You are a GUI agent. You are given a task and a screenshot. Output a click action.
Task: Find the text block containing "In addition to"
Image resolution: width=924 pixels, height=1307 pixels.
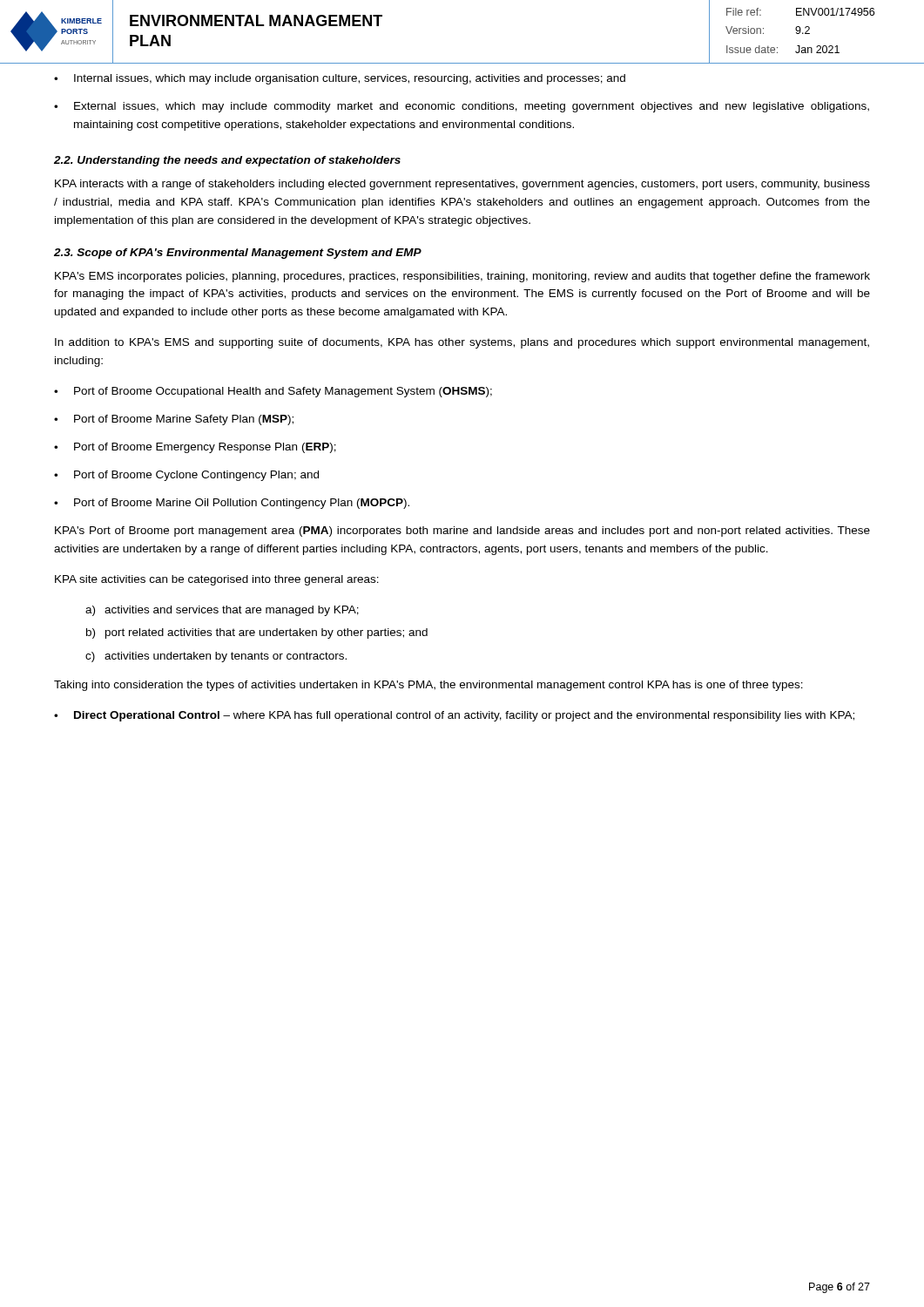pyautogui.click(x=462, y=351)
